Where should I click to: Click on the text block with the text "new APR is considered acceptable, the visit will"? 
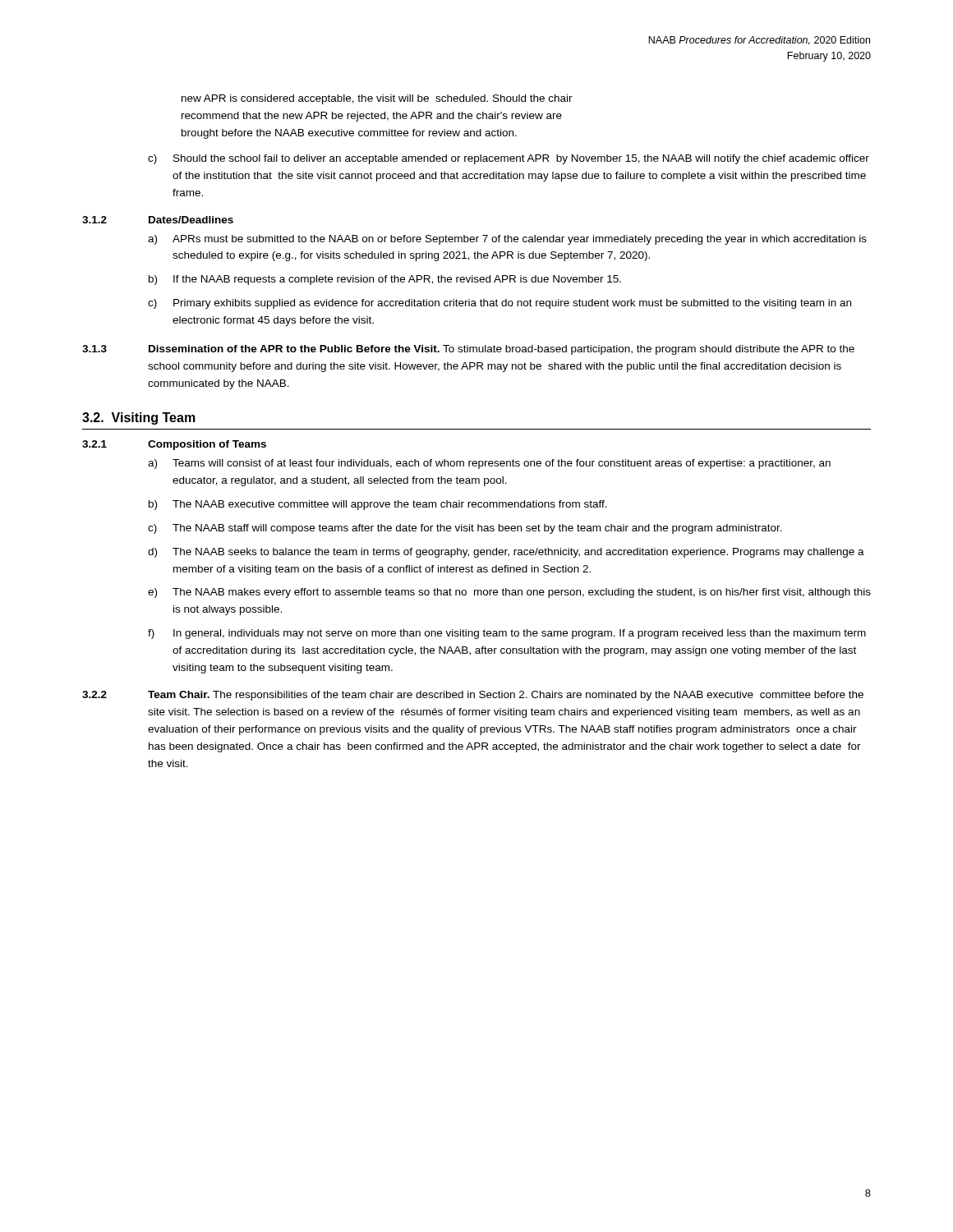(x=377, y=115)
